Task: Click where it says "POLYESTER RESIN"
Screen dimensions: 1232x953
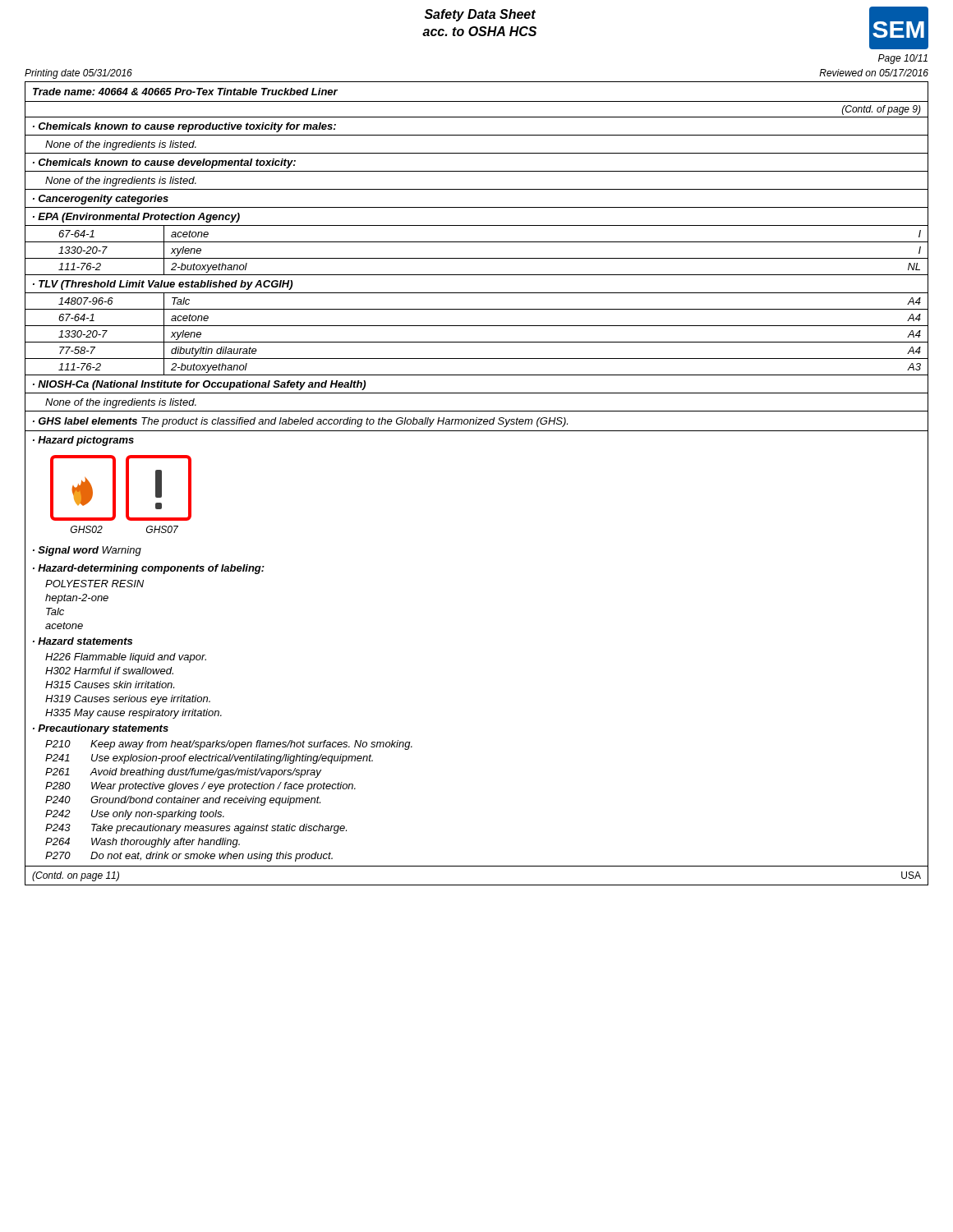Action: pyautogui.click(x=95, y=584)
